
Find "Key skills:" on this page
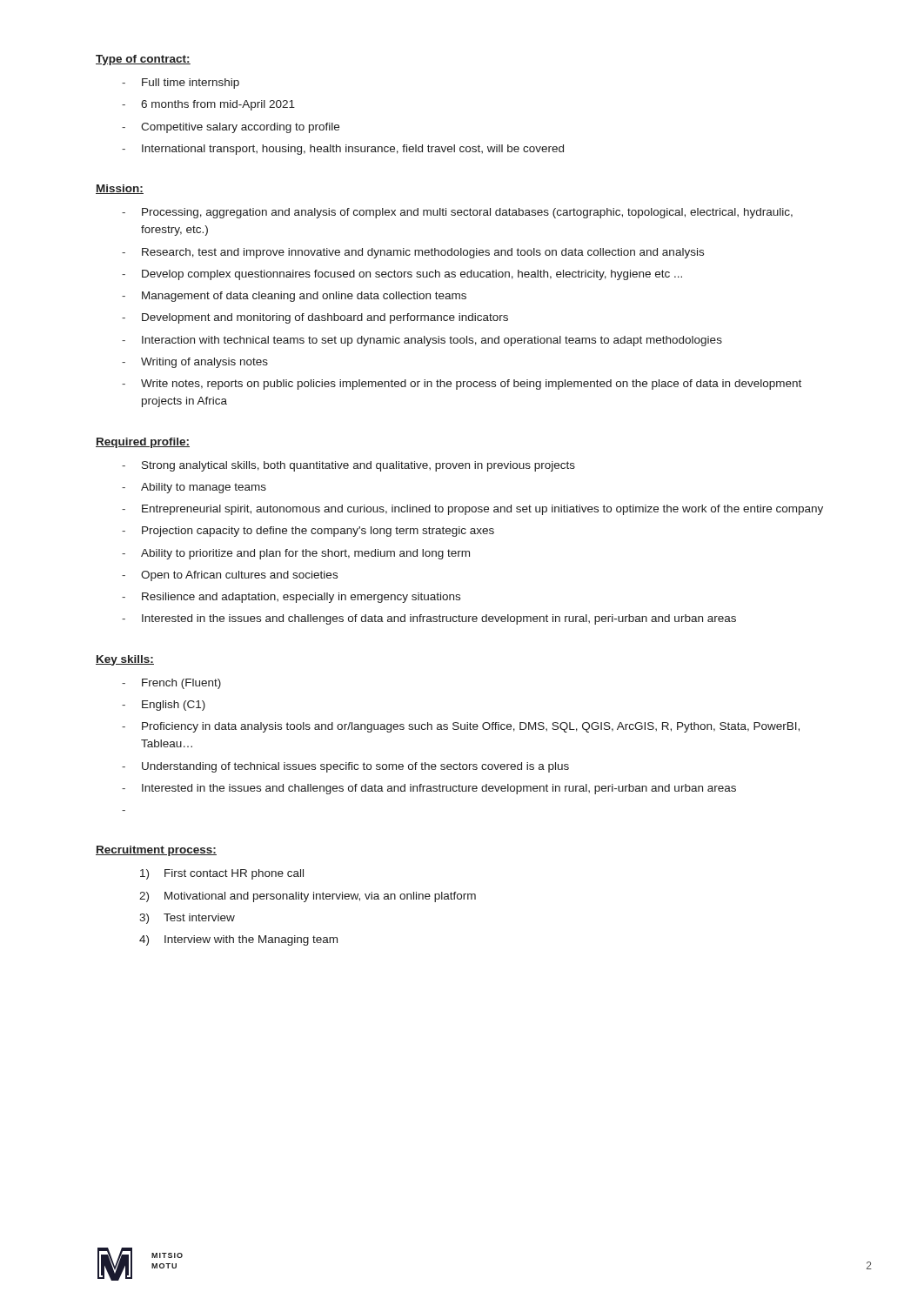(125, 659)
